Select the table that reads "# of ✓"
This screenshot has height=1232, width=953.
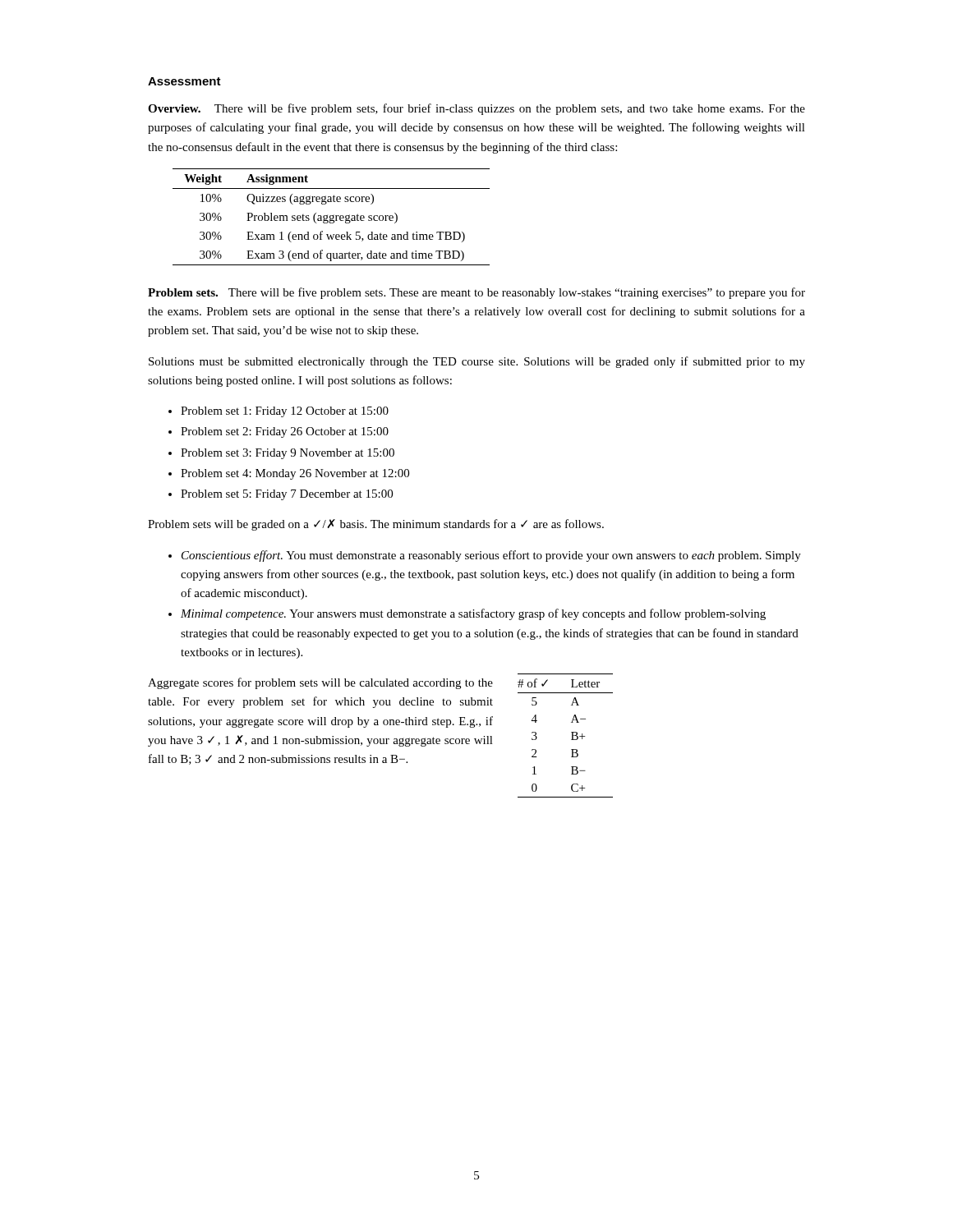[600, 736]
